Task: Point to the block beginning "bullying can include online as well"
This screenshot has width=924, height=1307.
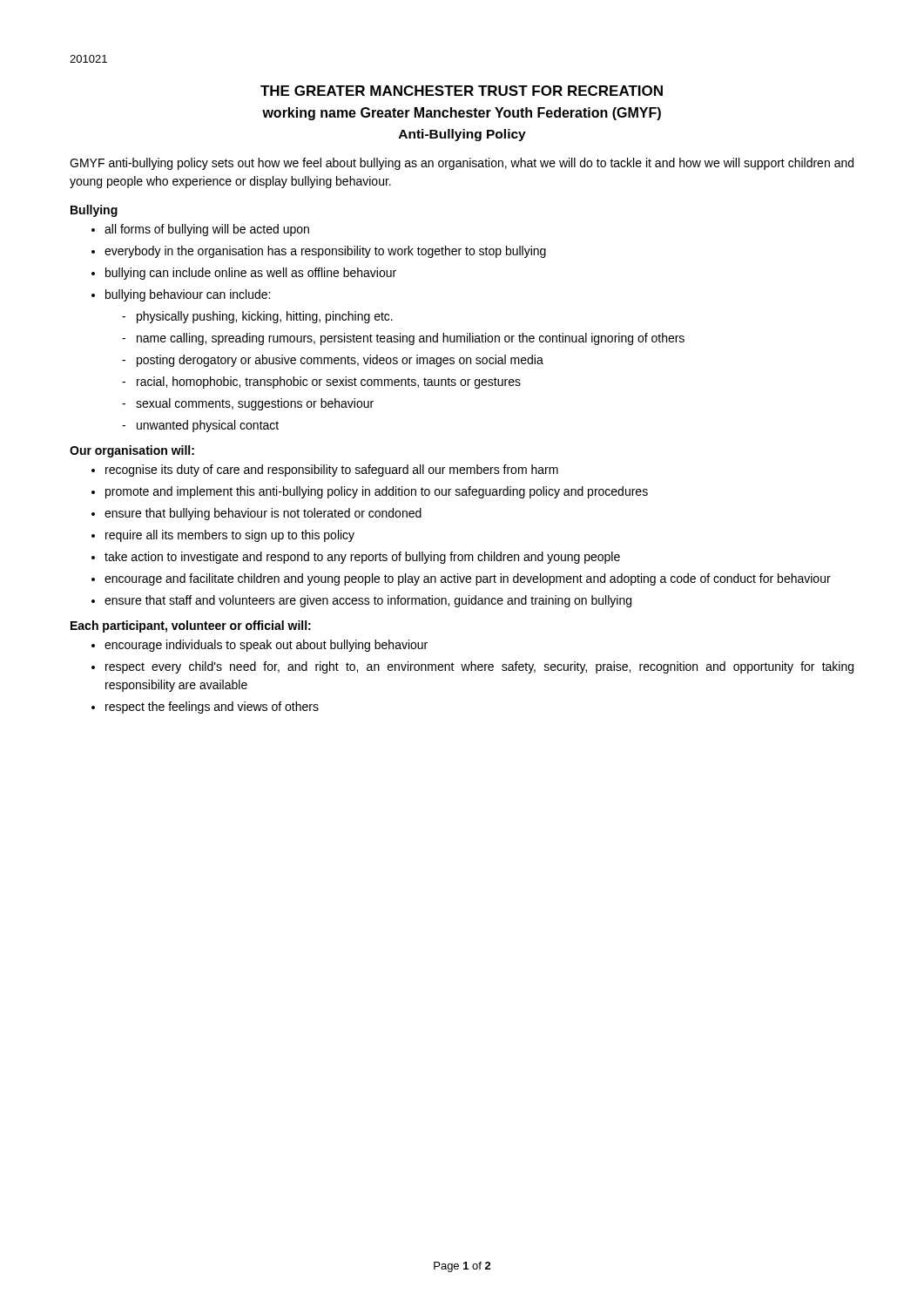Action: (250, 273)
